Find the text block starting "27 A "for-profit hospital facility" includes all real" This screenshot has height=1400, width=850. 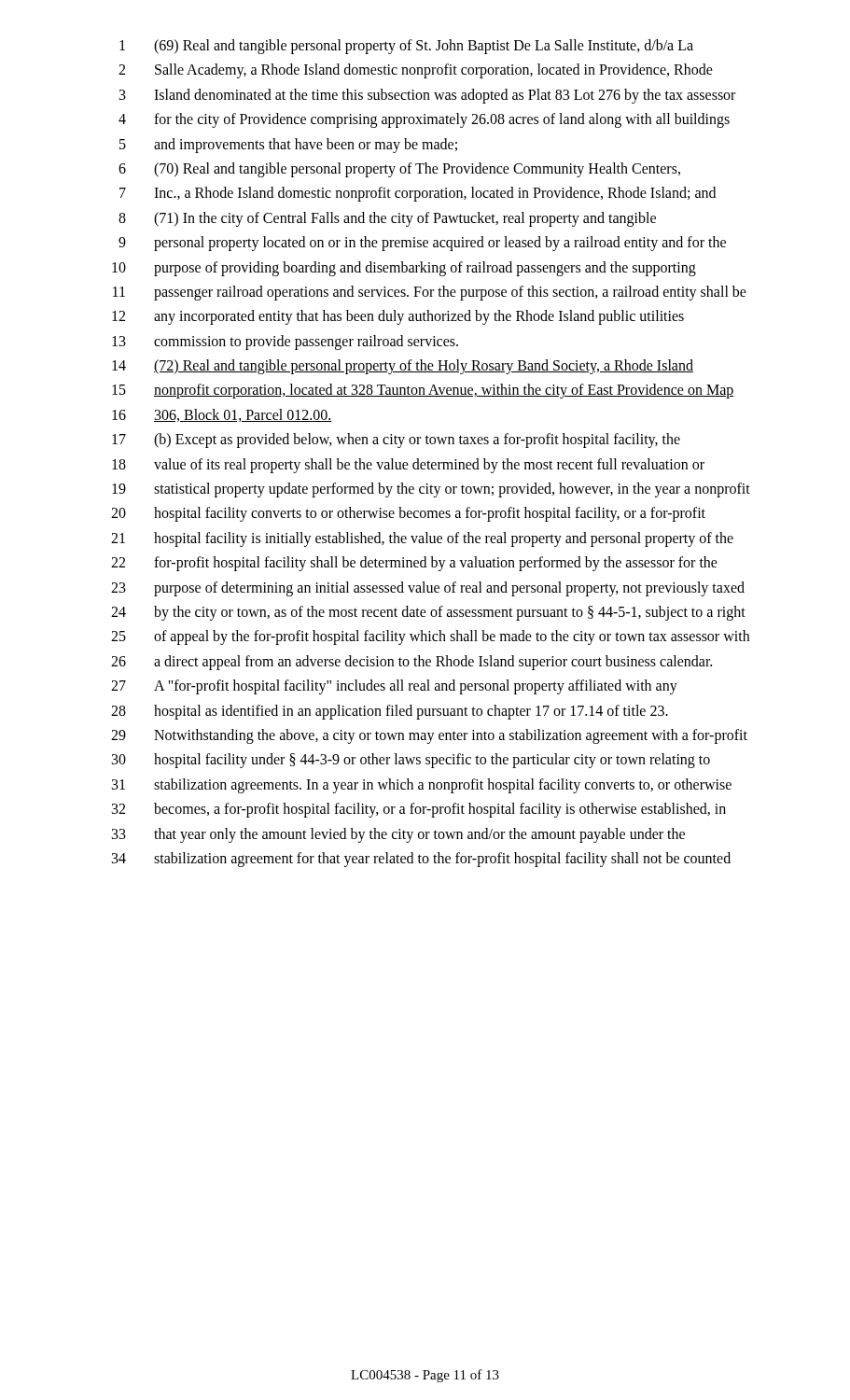pyautogui.click(x=440, y=773)
